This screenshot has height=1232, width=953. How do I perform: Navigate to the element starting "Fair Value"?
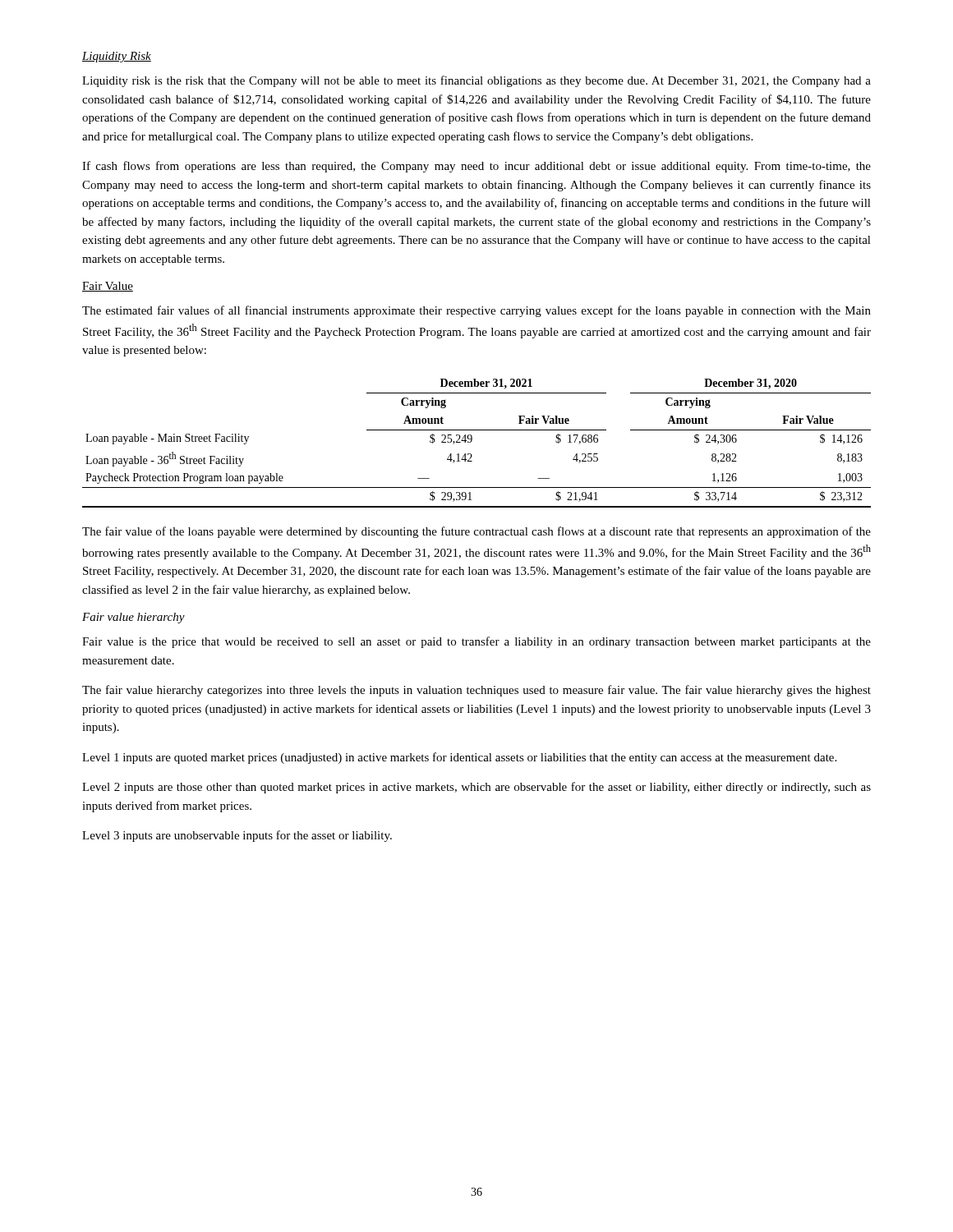click(108, 286)
